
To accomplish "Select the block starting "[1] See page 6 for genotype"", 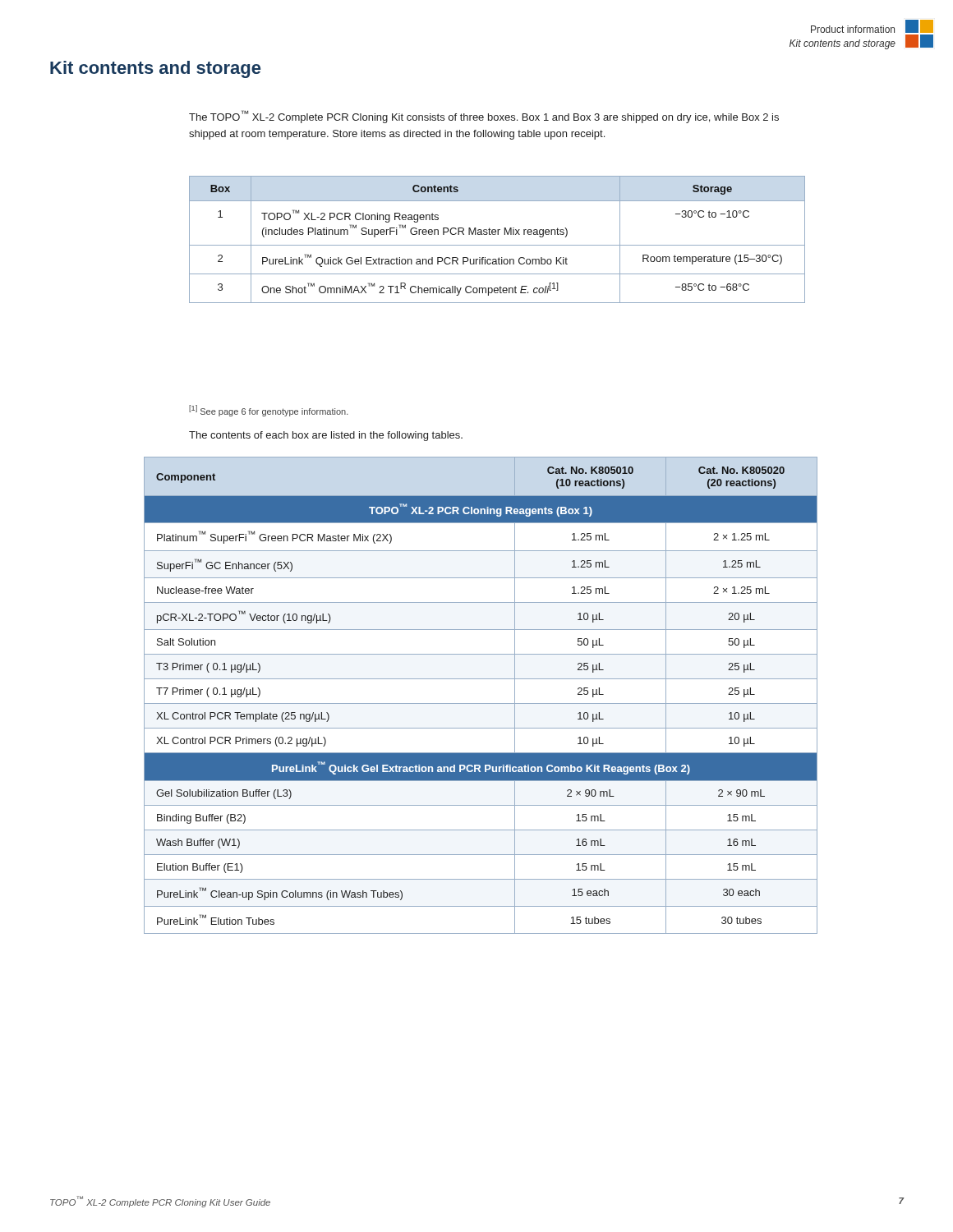I will click(x=269, y=410).
